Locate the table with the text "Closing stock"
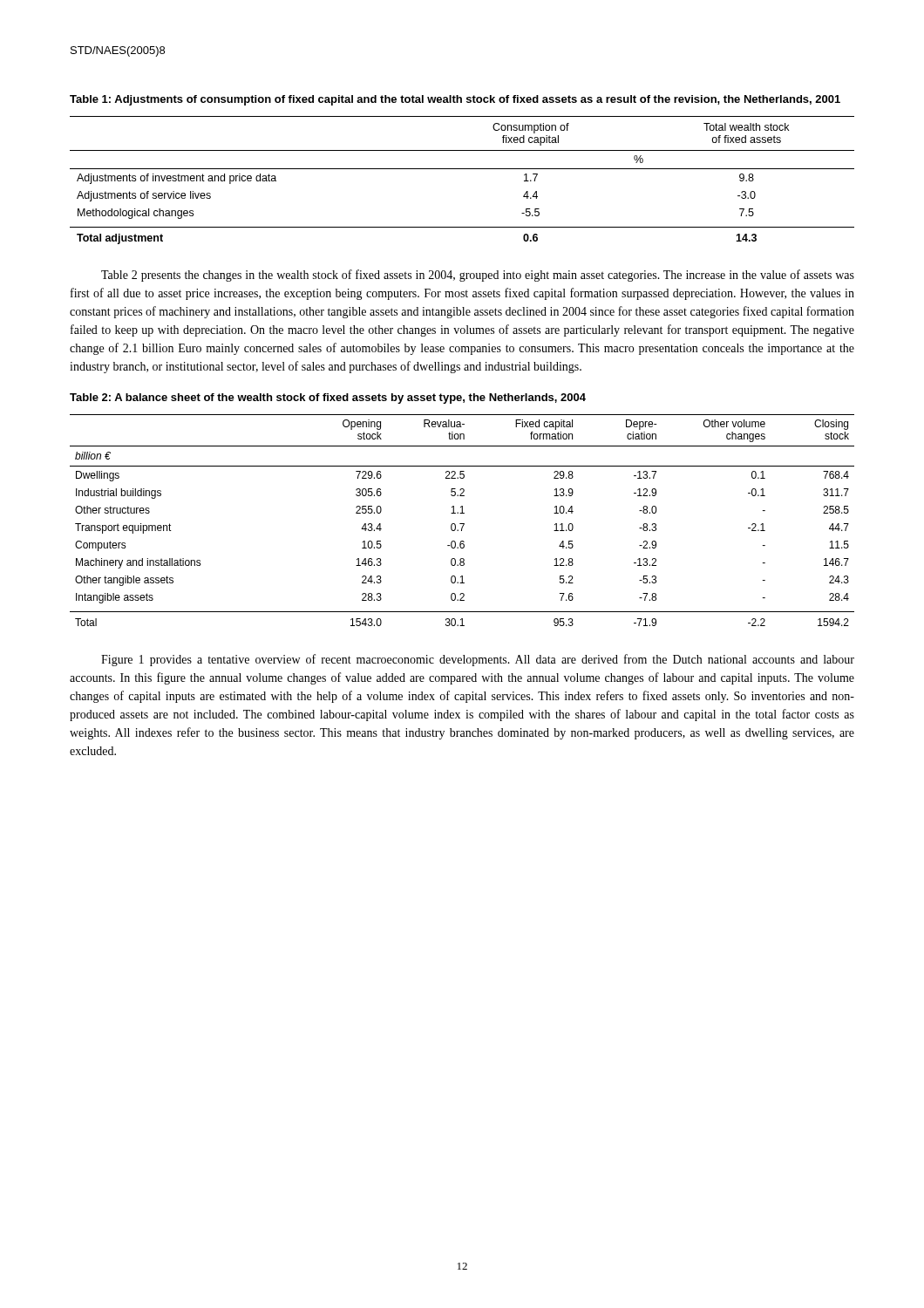The image size is (924, 1308). point(462,523)
